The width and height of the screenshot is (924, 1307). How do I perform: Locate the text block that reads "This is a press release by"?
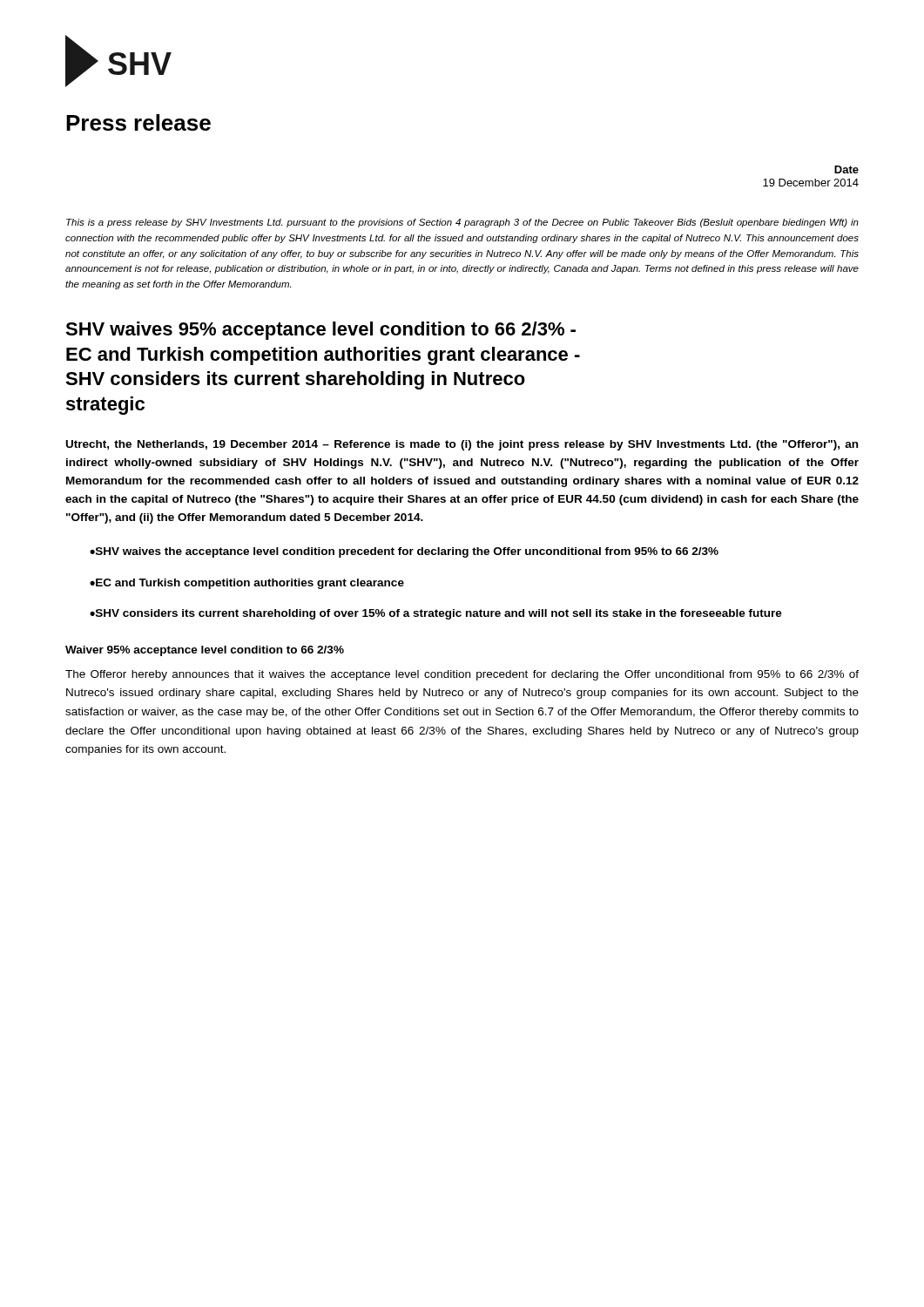click(x=462, y=253)
